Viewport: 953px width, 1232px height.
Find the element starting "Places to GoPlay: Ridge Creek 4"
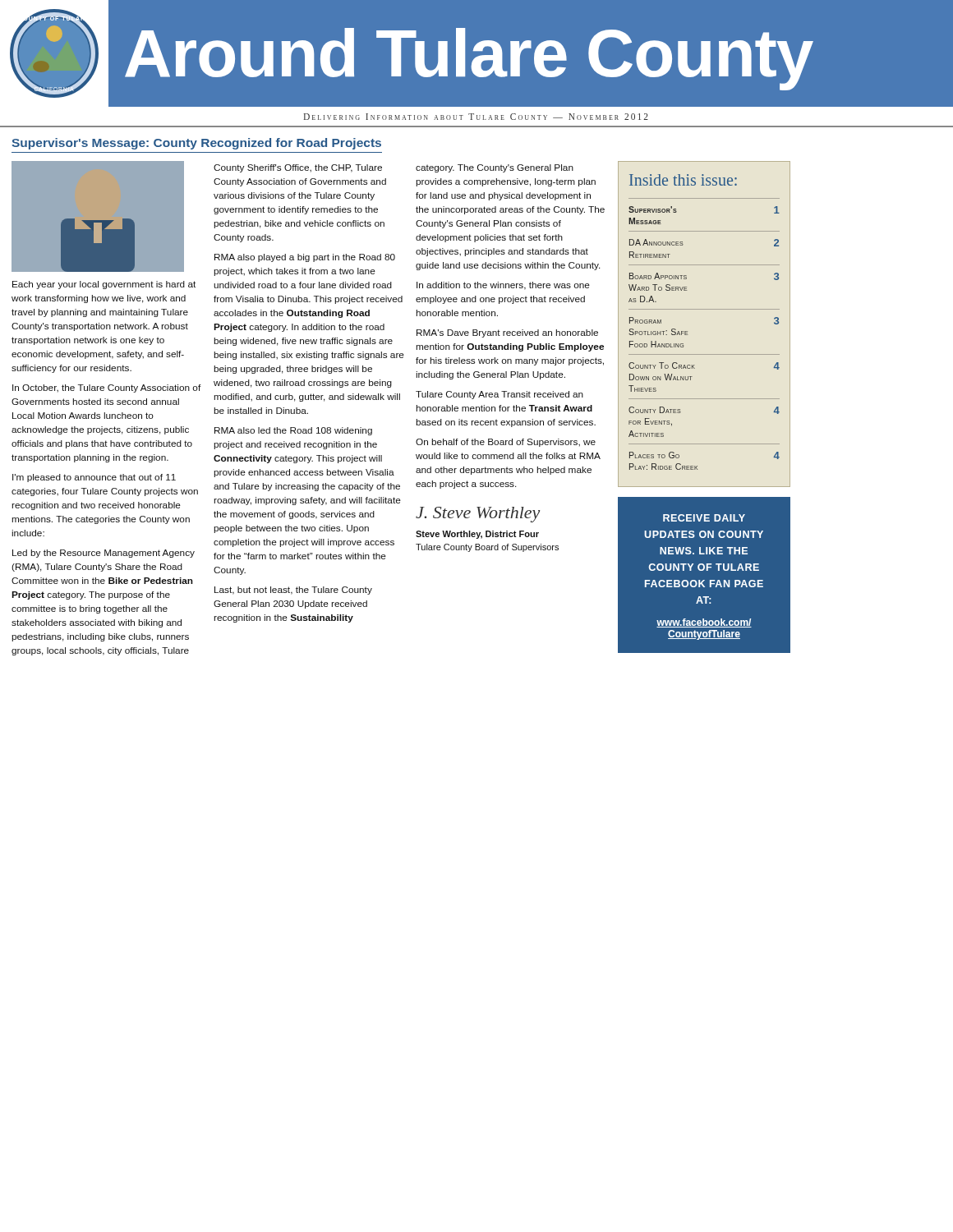[x=704, y=461]
